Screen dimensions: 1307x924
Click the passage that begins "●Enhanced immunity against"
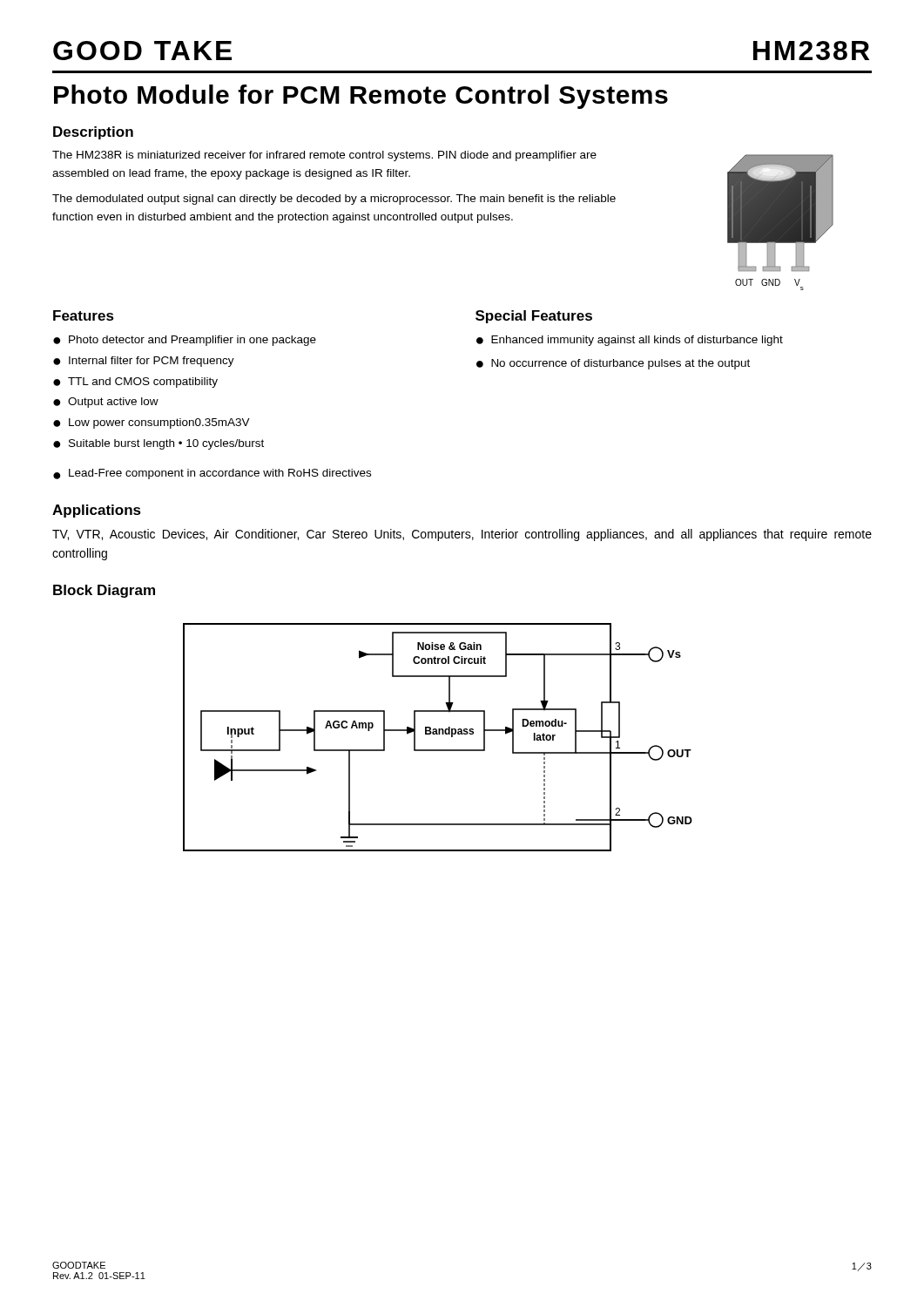coord(629,340)
